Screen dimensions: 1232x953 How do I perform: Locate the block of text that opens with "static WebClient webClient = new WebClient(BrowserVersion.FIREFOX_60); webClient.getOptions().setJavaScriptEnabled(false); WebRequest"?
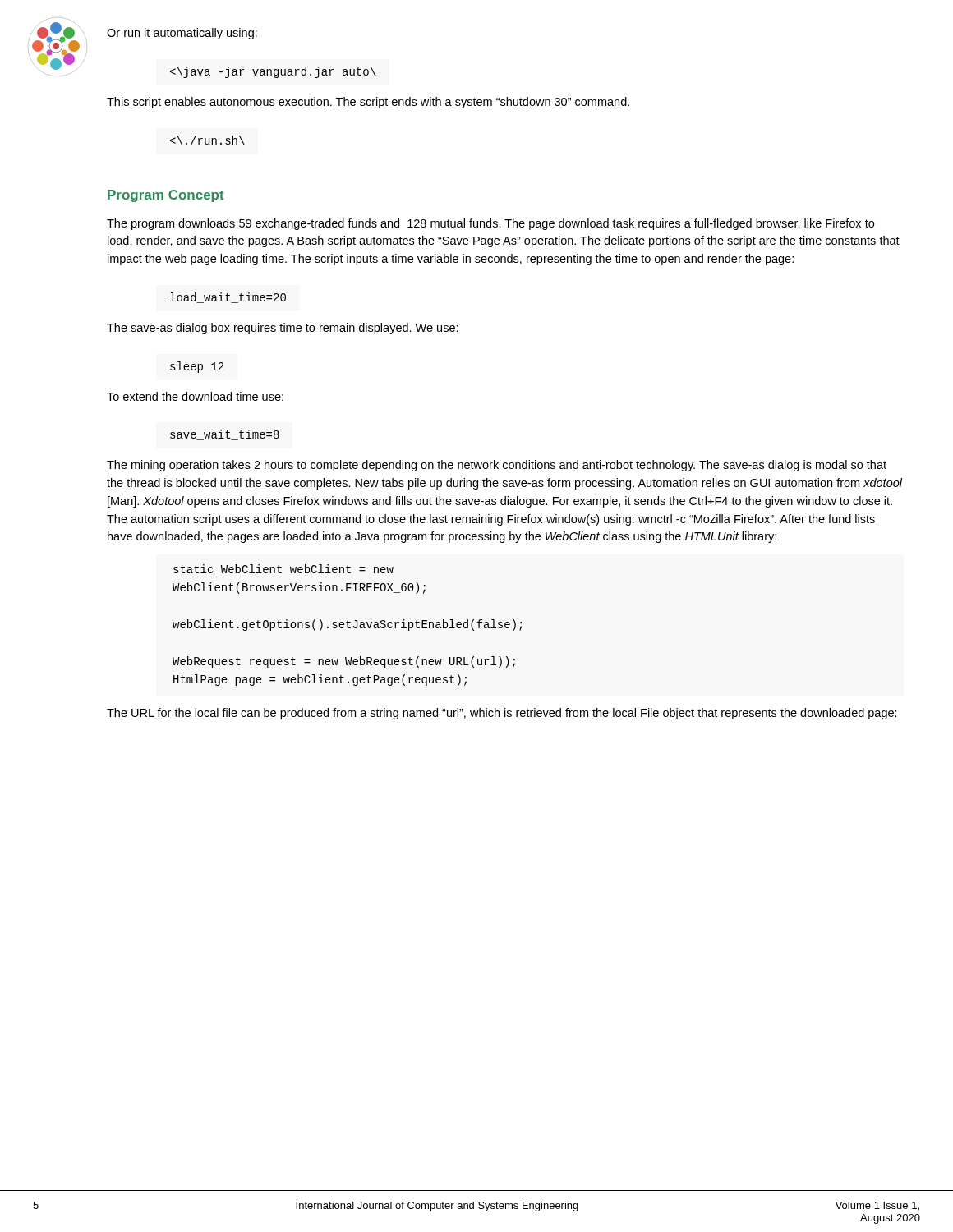[530, 625]
